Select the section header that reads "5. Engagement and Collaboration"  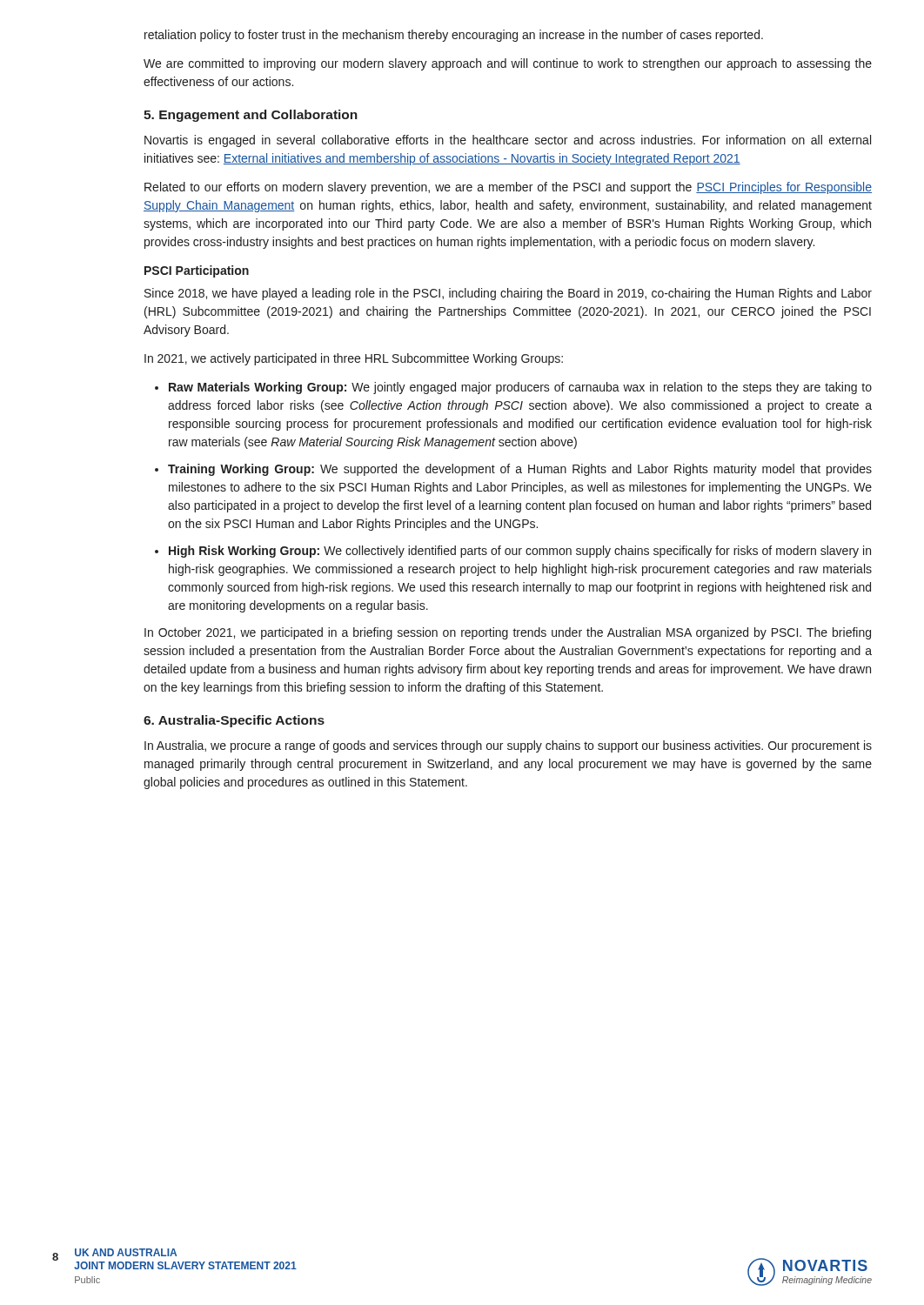tap(251, 114)
